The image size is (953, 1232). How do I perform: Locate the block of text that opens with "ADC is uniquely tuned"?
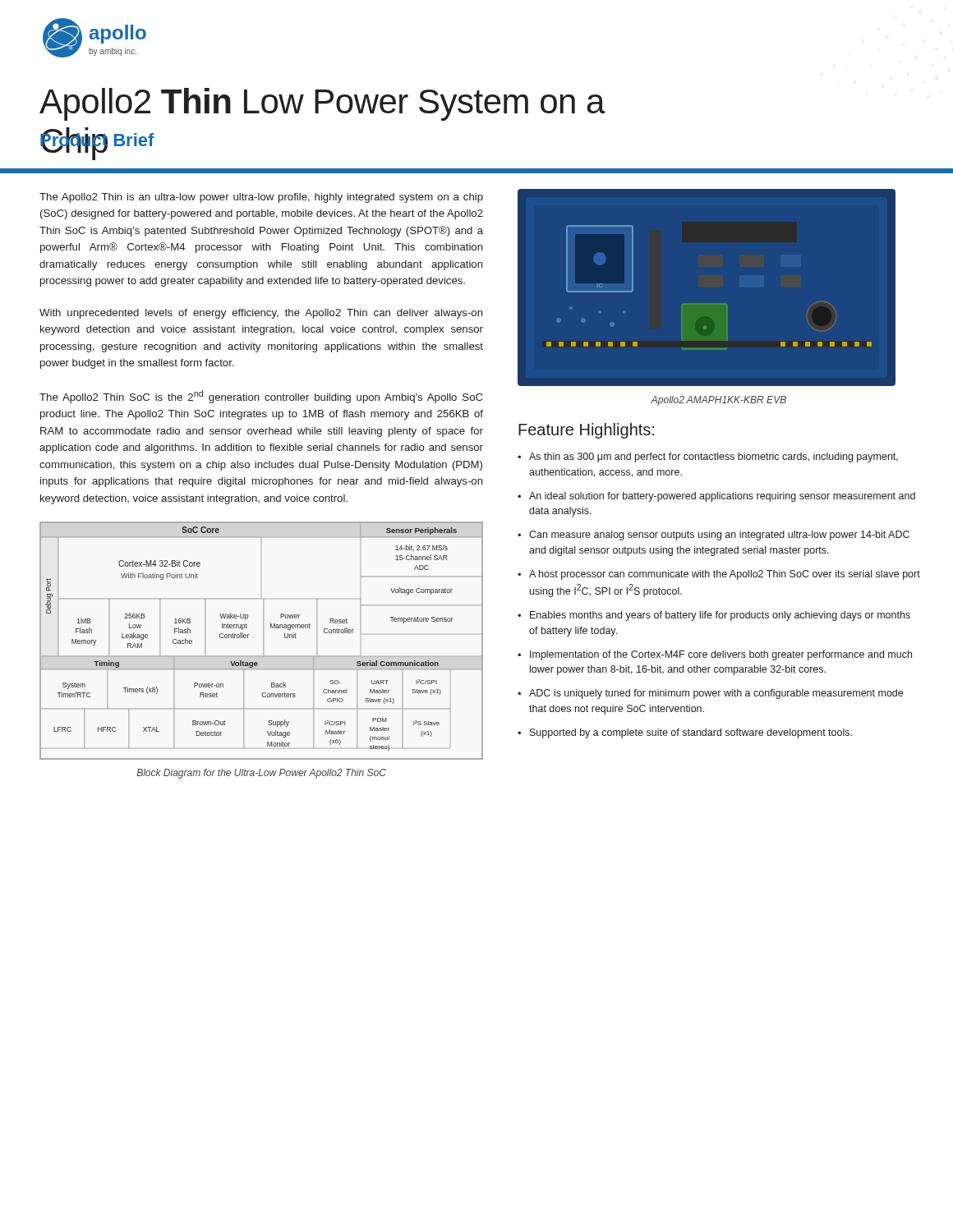point(716,701)
